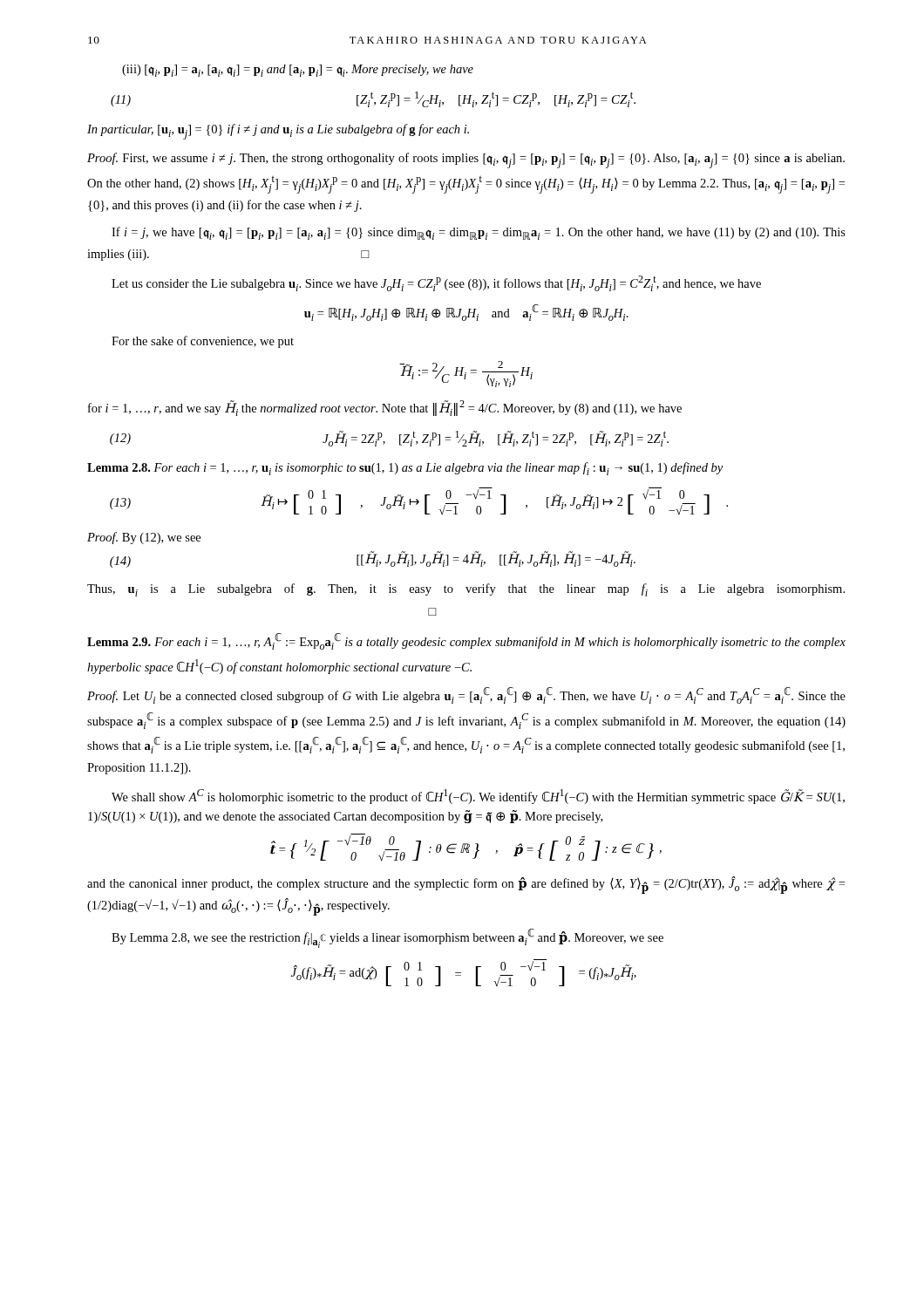This screenshot has height=1308, width=924.
Task: Locate the formula that opens with "t̂ = { 1⁄2 [ −√−1θ00√−1θ ] :"
Action: [x=466, y=848]
